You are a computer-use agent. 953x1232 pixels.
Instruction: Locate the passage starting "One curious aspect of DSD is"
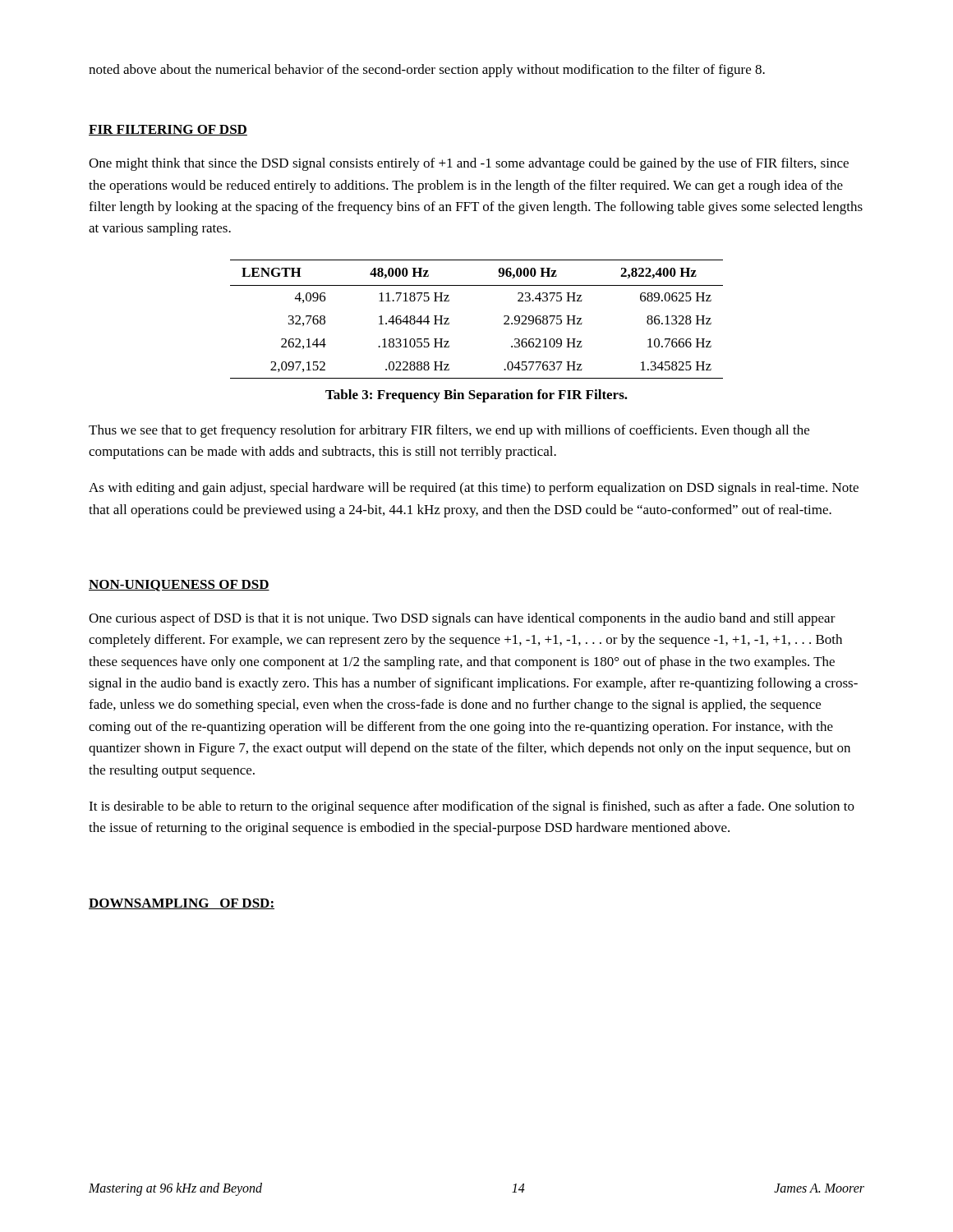[473, 694]
